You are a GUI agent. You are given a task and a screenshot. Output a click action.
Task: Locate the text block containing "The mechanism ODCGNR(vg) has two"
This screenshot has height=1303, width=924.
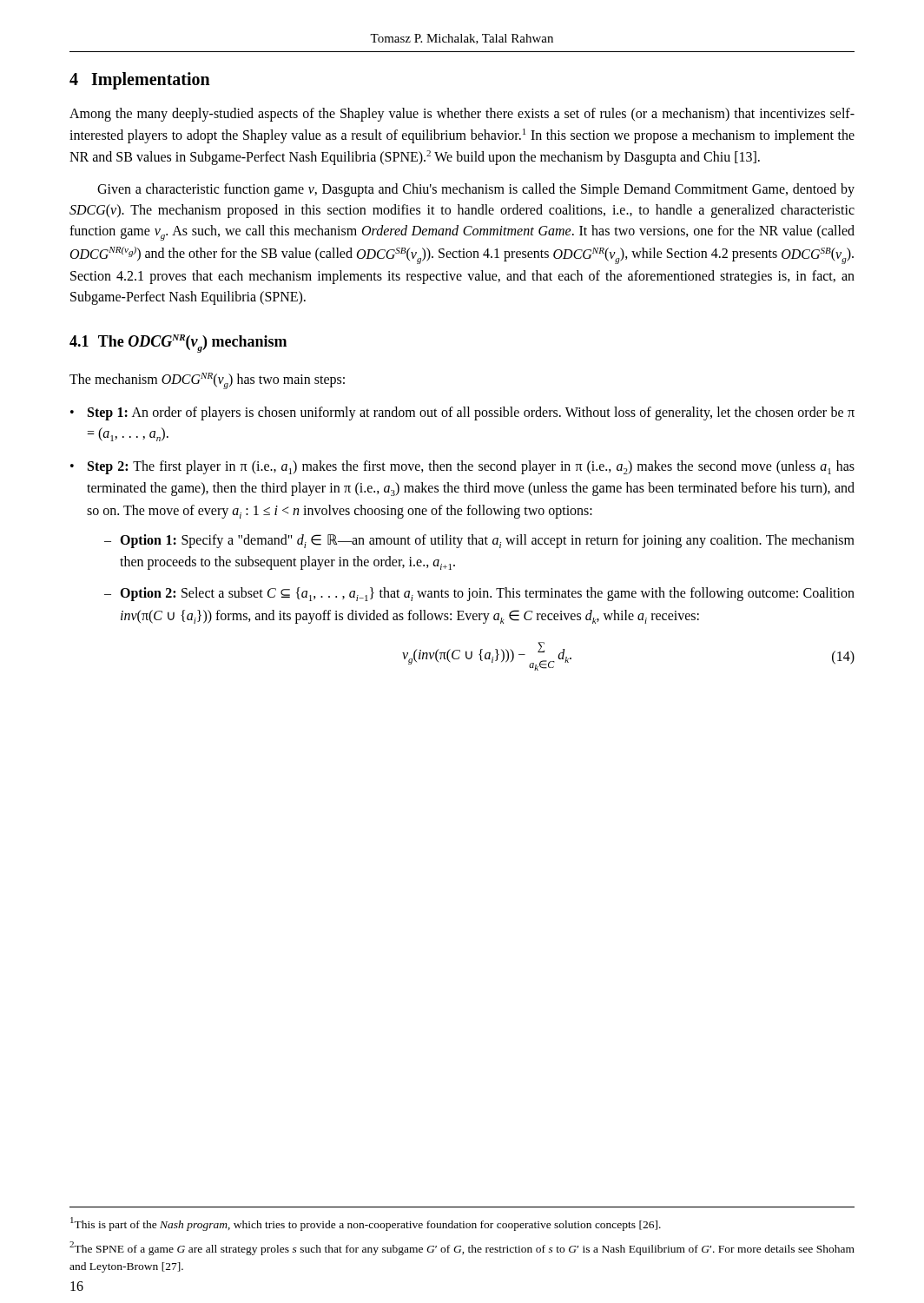[x=207, y=381]
